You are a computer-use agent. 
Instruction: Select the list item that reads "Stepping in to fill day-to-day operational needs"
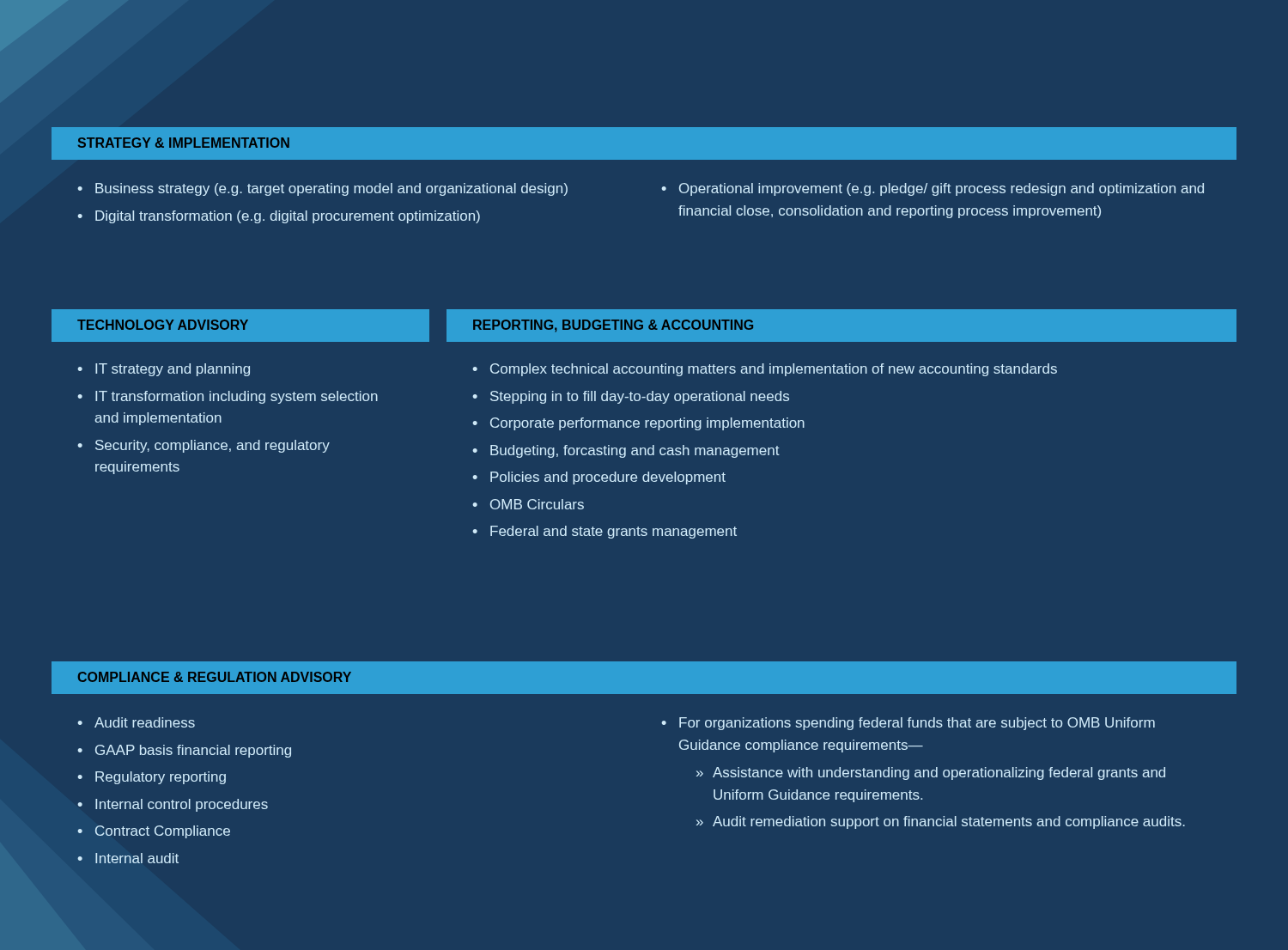click(640, 396)
